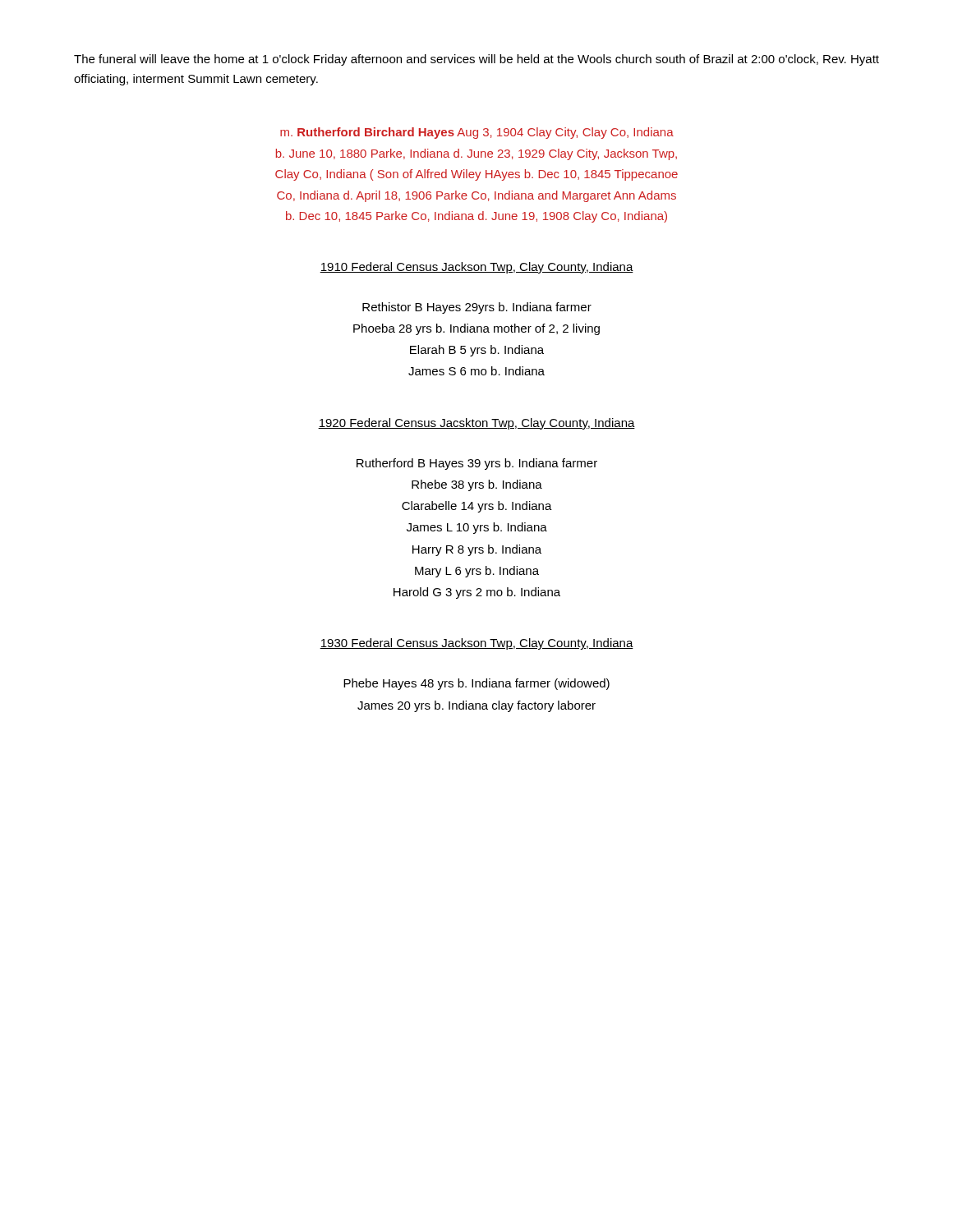This screenshot has height=1232, width=953.
Task: Select the text starting "Phebe Hayes 48 yrs b."
Action: (x=476, y=694)
